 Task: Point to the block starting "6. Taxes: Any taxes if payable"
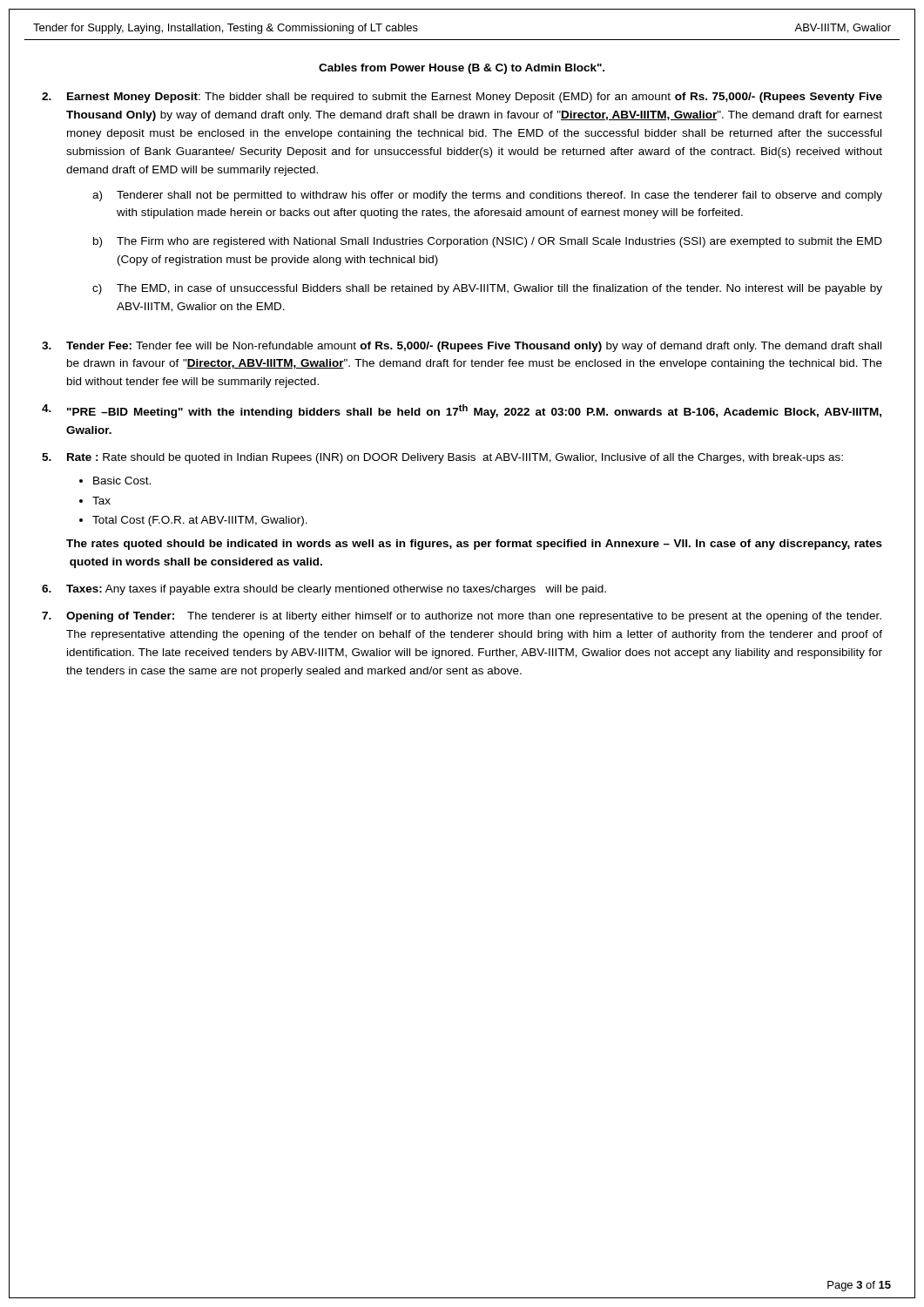tap(462, 590)
